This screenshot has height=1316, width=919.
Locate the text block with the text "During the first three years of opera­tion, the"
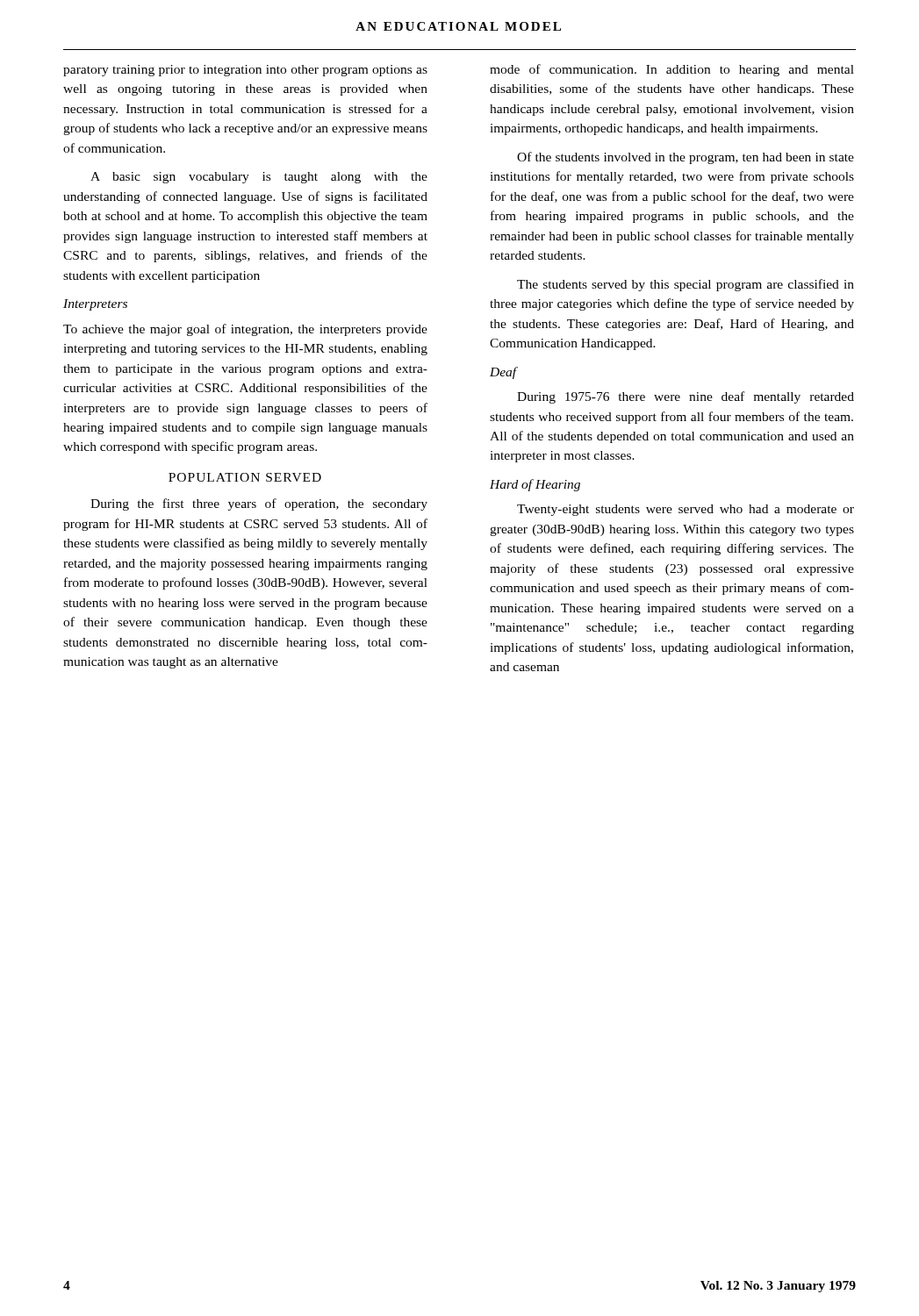coord(245,583)
